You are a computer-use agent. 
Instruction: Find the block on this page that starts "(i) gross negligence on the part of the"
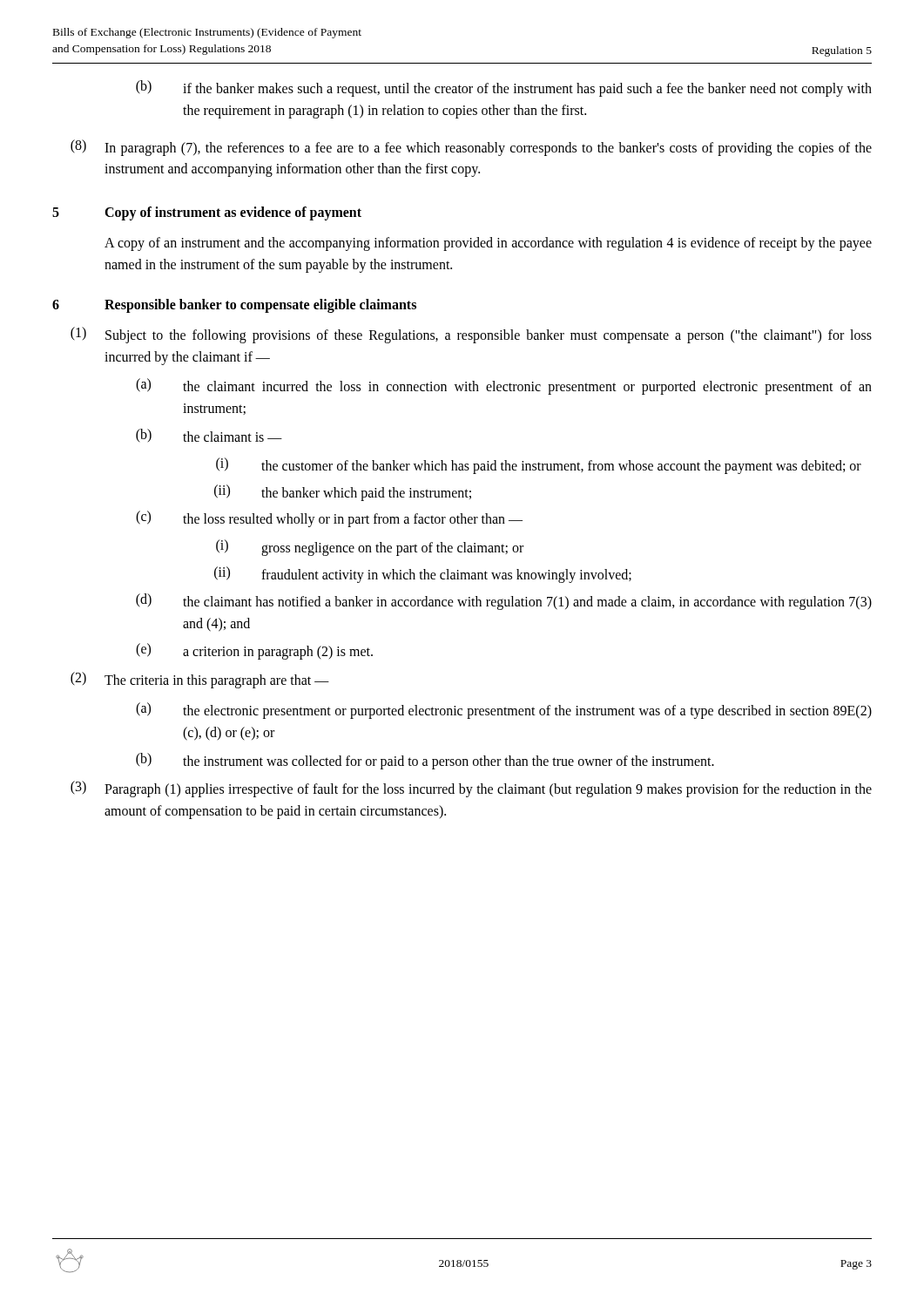point(527,549)
